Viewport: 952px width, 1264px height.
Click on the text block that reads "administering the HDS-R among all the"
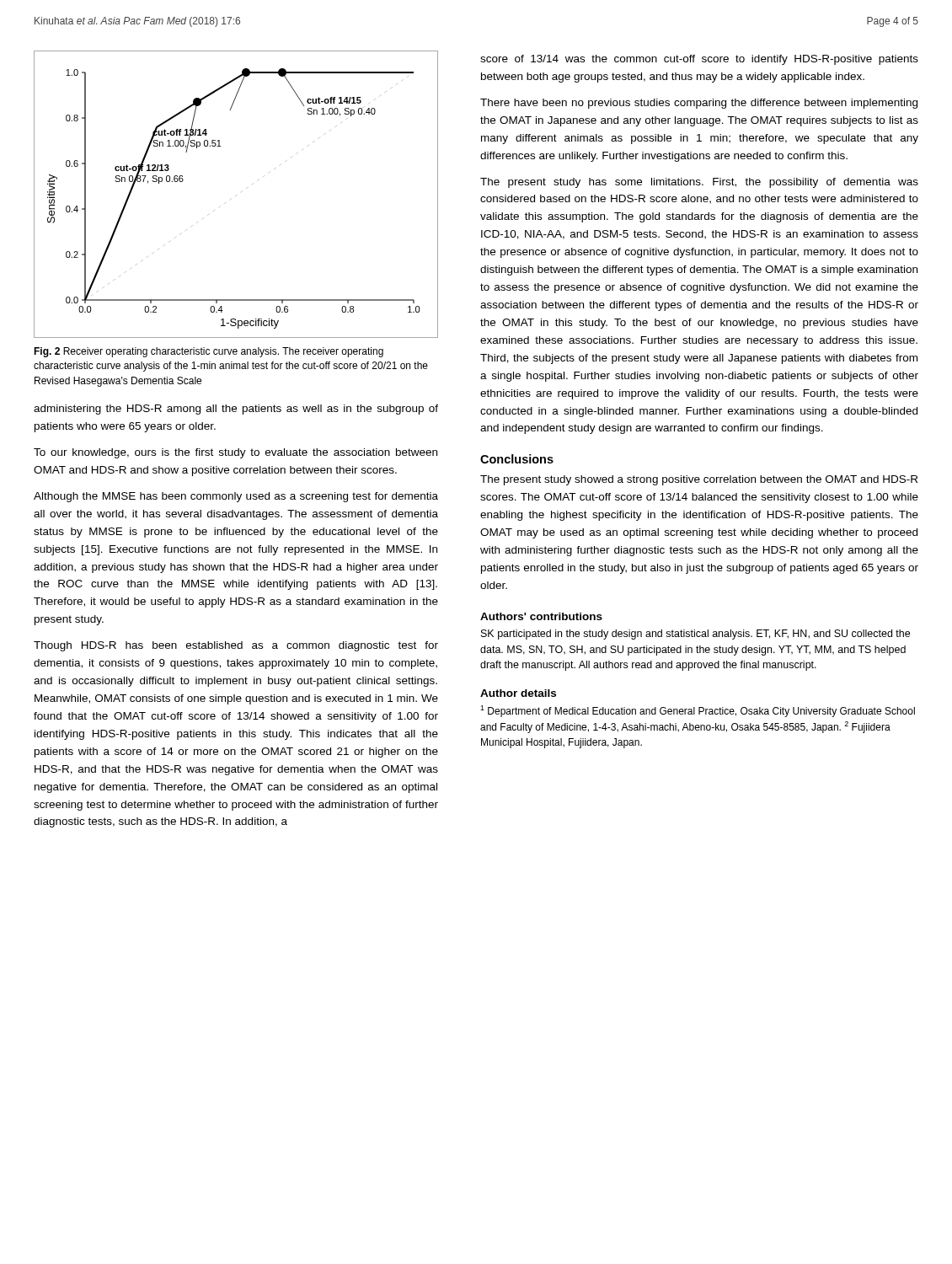tap(236, 418)
